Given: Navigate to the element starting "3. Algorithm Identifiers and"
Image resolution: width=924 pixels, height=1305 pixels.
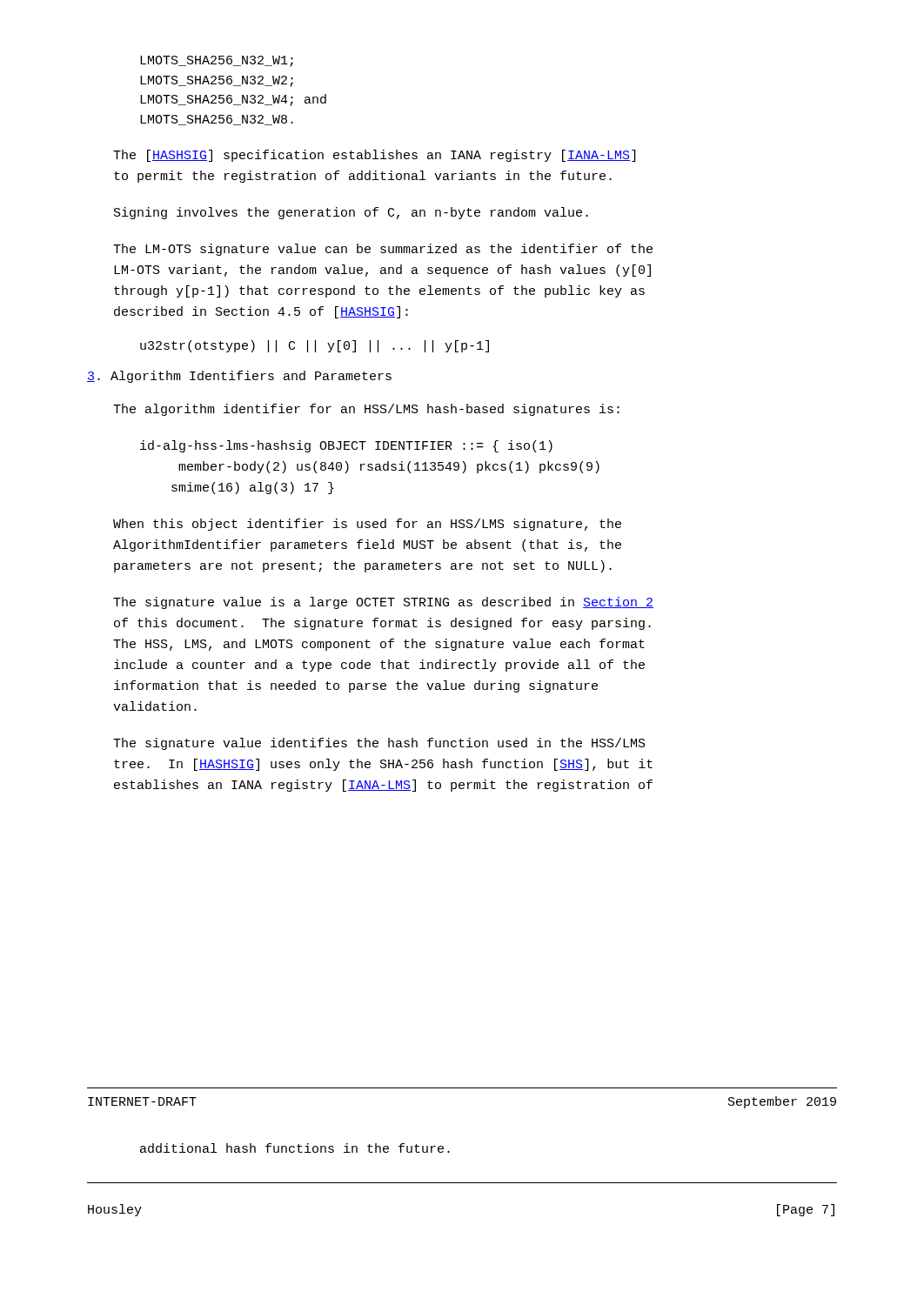Looking at the screenshot, I should point(240,377).
